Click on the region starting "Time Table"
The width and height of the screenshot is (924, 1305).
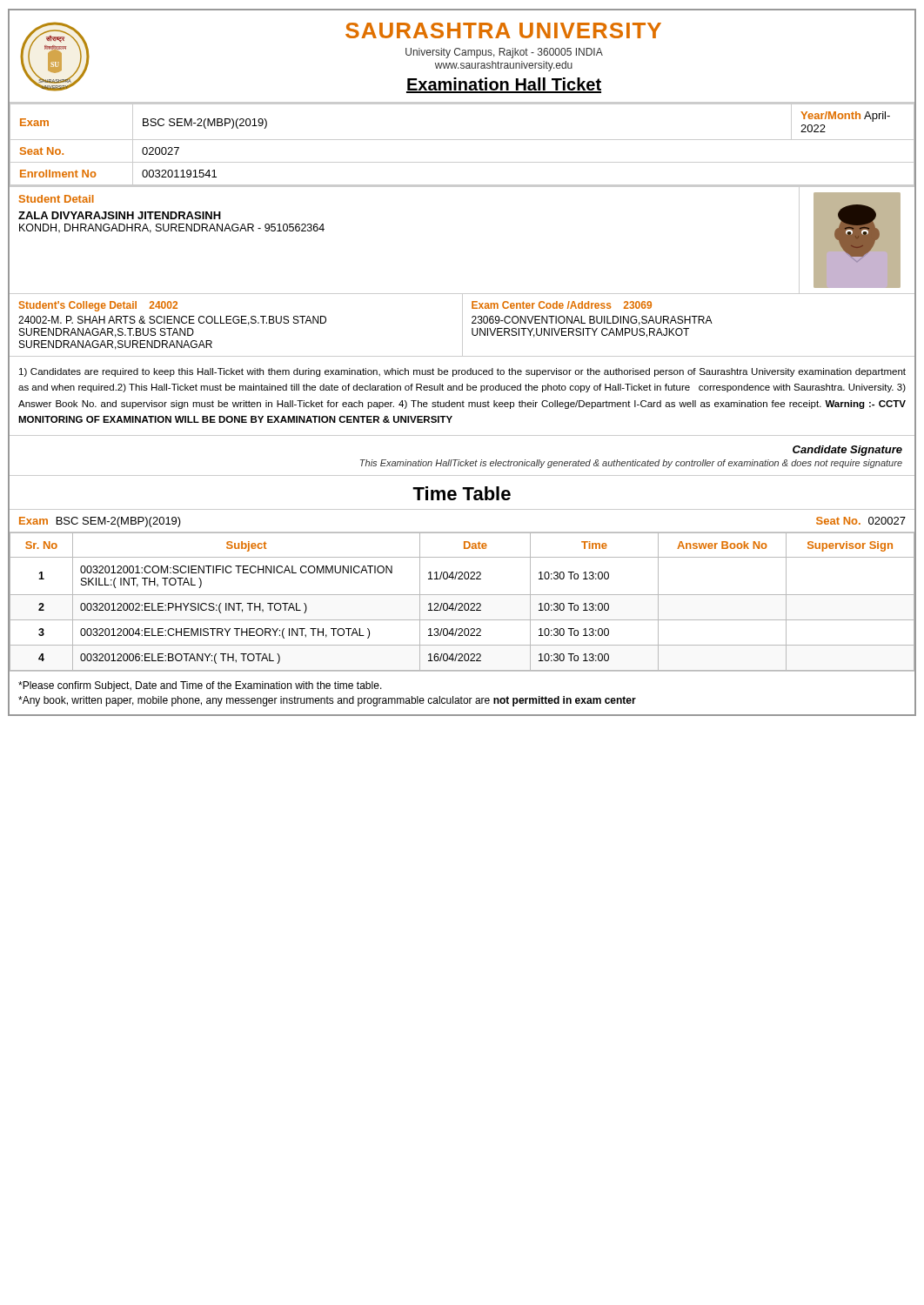coord(462,493)
